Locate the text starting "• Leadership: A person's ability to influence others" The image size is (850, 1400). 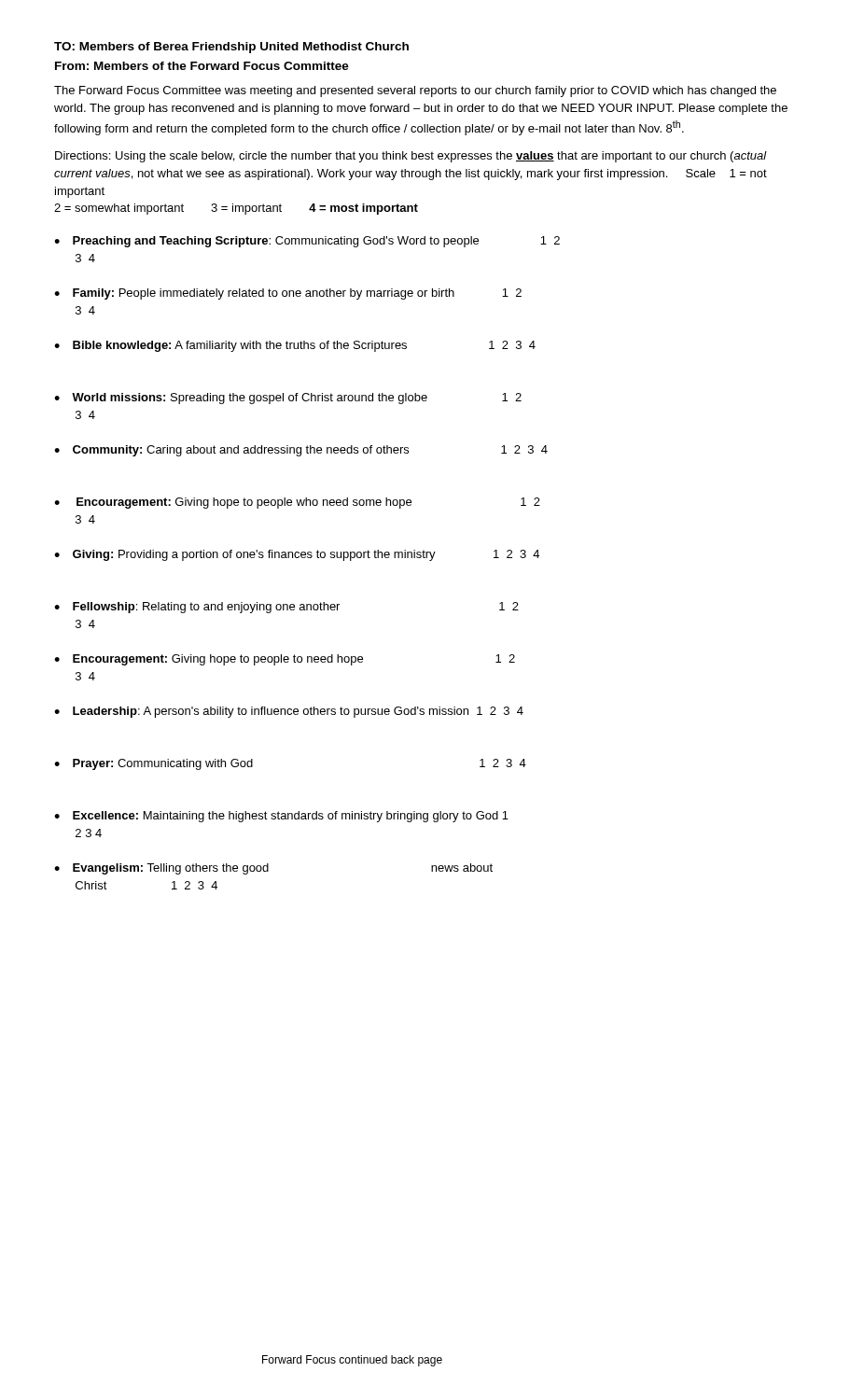click(x=425, y=713)
